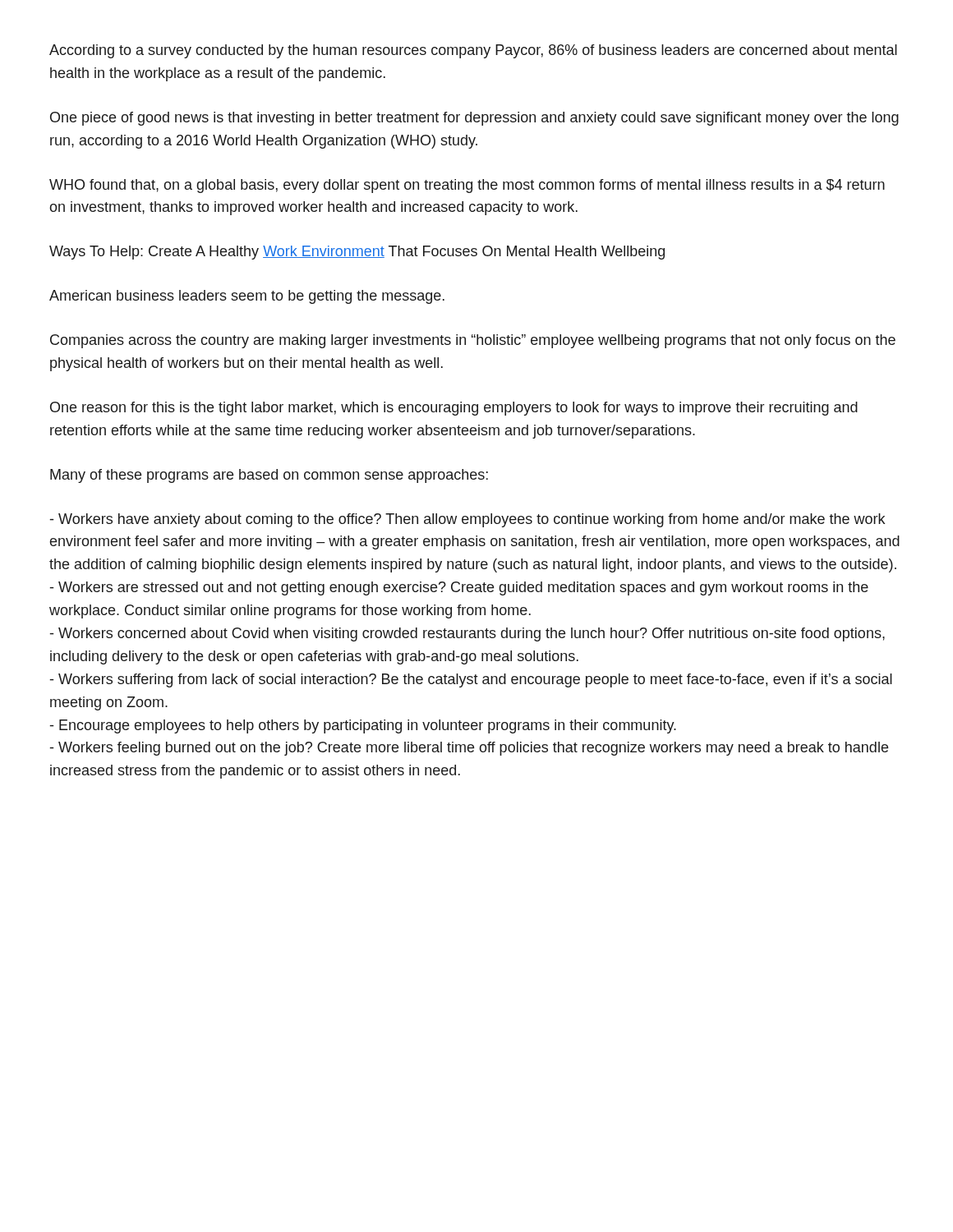
Task: Find the text block that reads "American business leaders seem to be"
Action: pos(247,296)
